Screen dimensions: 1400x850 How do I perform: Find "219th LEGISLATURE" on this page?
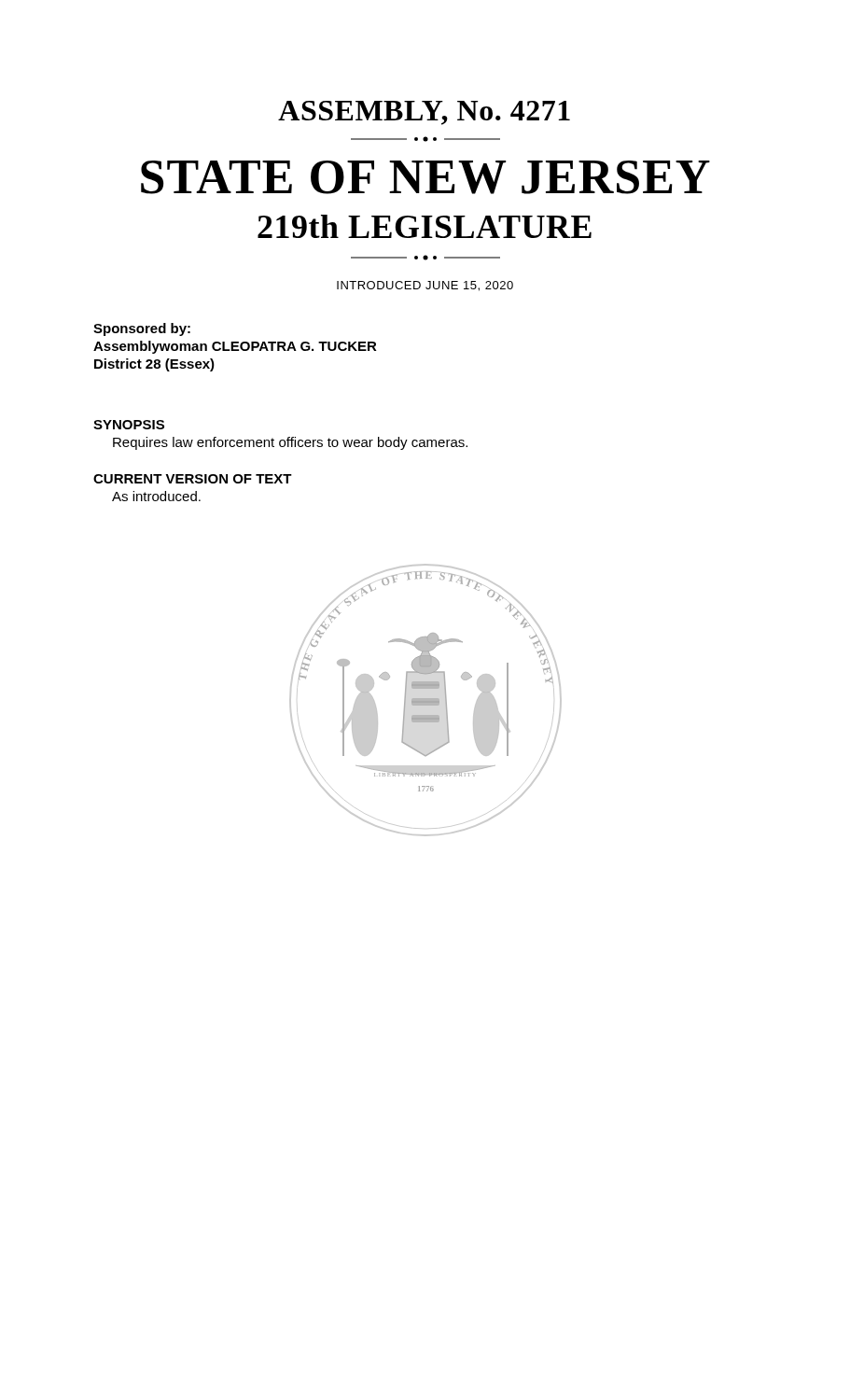click(x=425, y=227)
